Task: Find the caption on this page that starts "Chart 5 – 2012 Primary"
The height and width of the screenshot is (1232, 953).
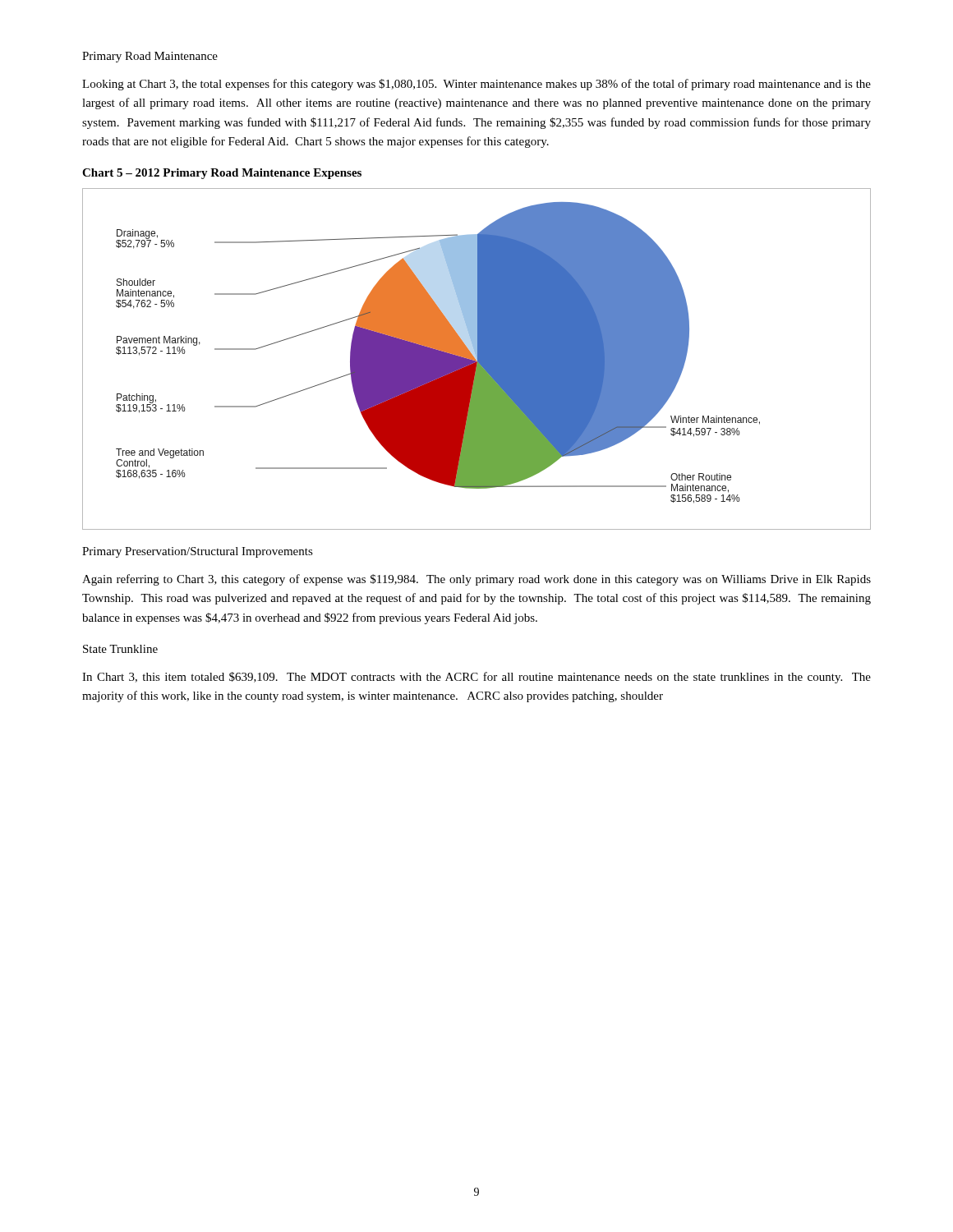Action: 222,172
